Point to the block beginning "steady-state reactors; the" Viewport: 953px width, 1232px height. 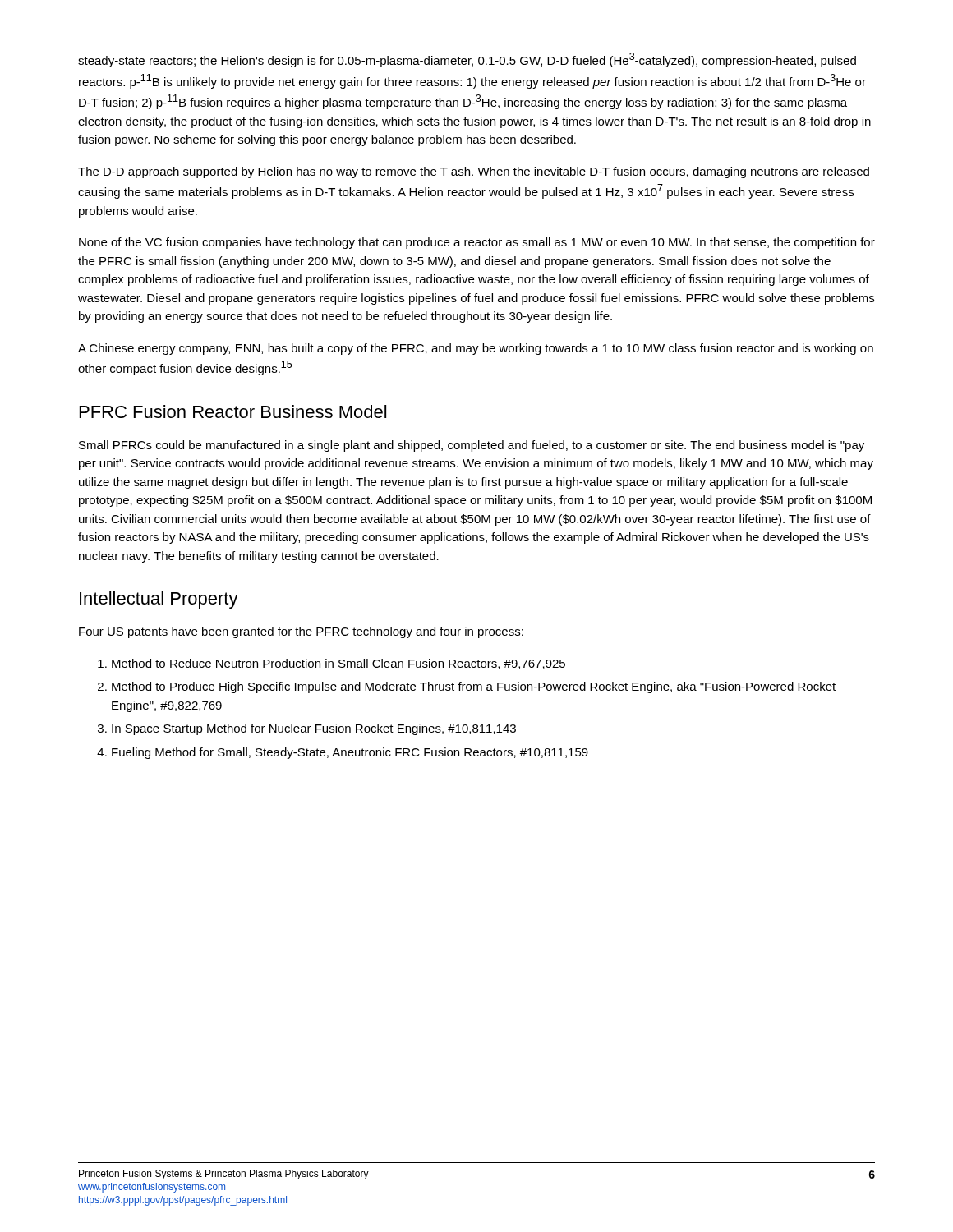(476, 99)
